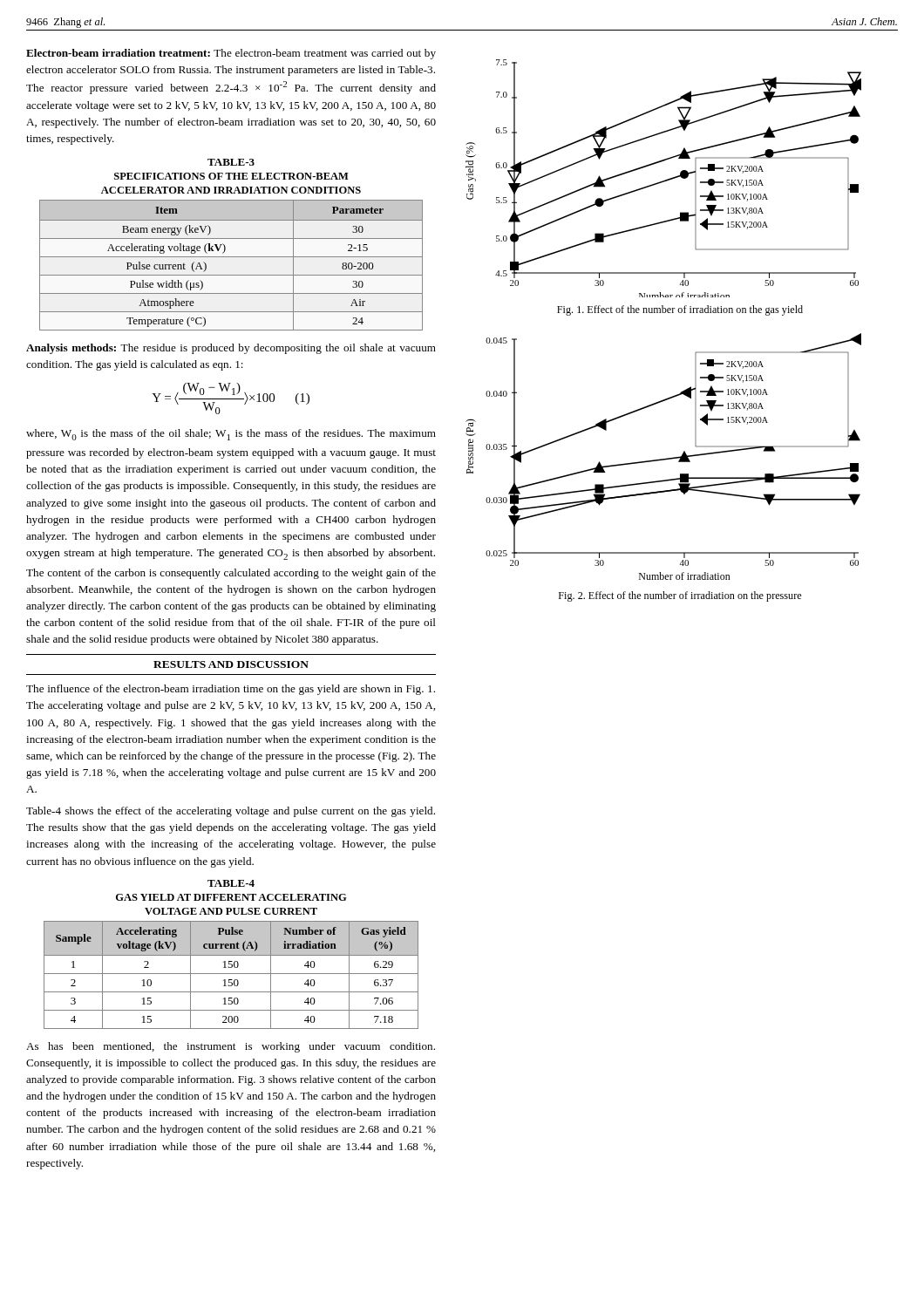This screenshot has height=1308, width=924.
Task: Click the caption that begins "Fig. 1. Effect of the"
Action: click(x=680, y=310)
